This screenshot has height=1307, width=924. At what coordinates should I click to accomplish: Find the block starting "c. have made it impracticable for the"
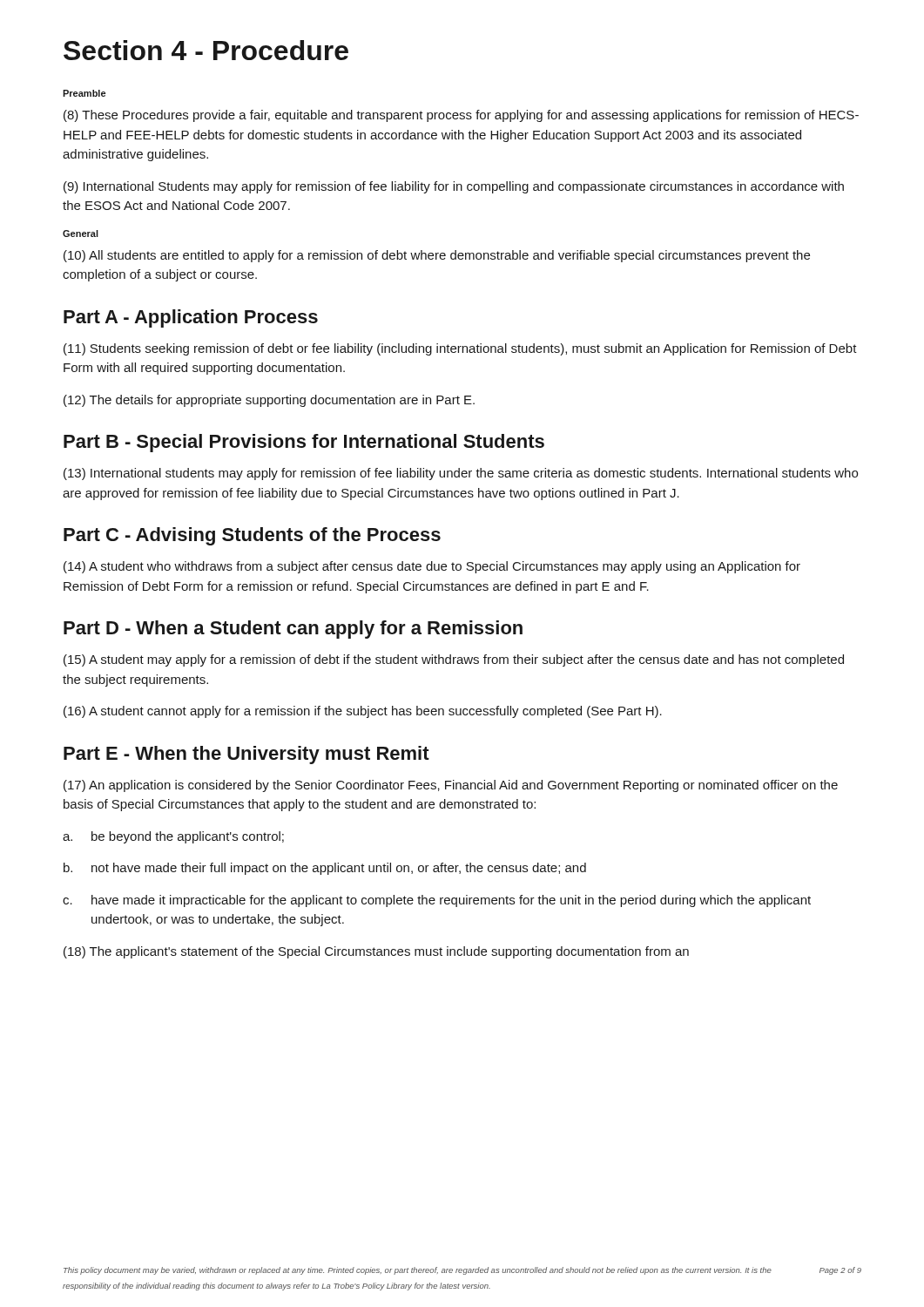click(x=462, y=910)
